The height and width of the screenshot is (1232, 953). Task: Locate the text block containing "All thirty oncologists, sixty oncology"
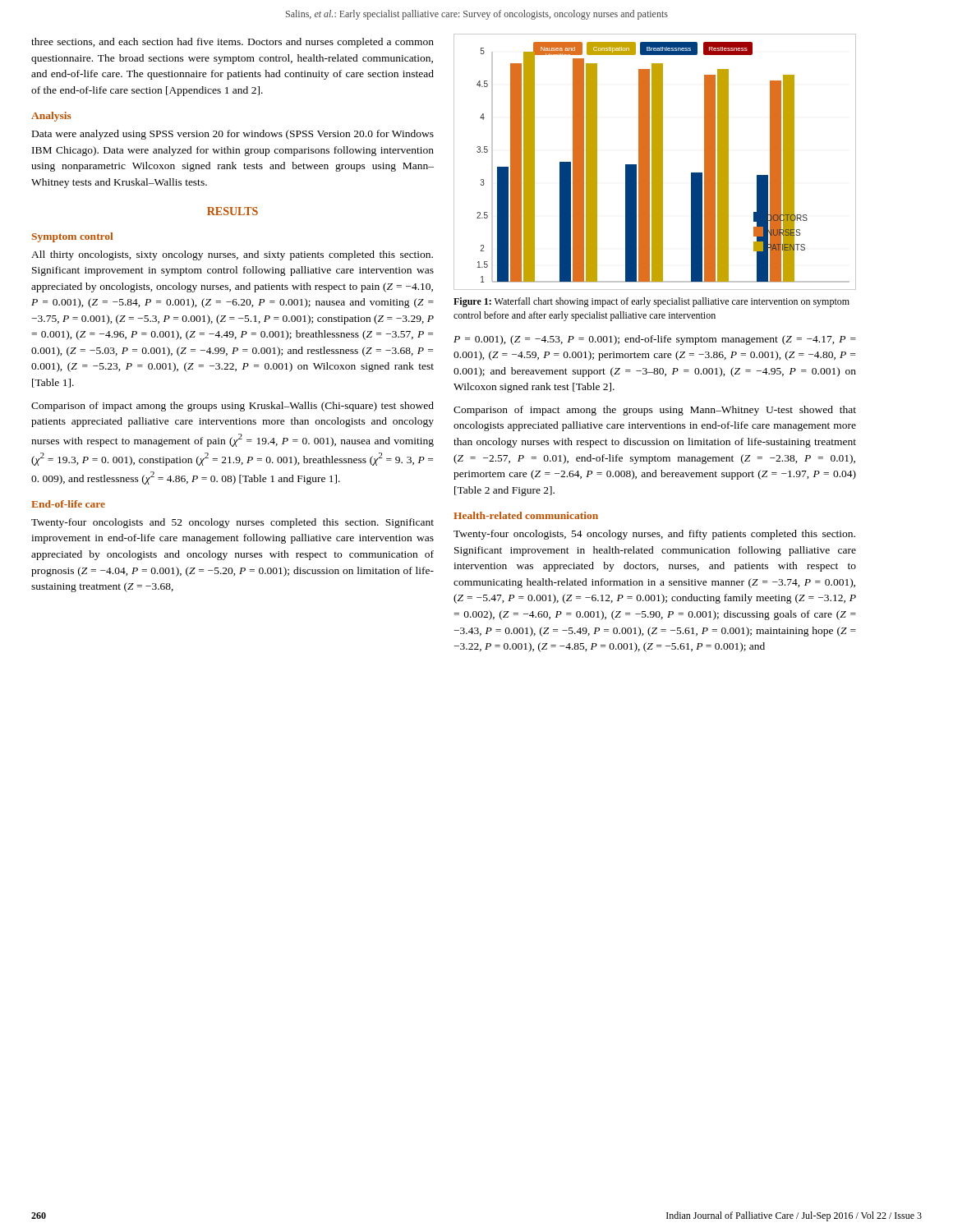[233, 318]
